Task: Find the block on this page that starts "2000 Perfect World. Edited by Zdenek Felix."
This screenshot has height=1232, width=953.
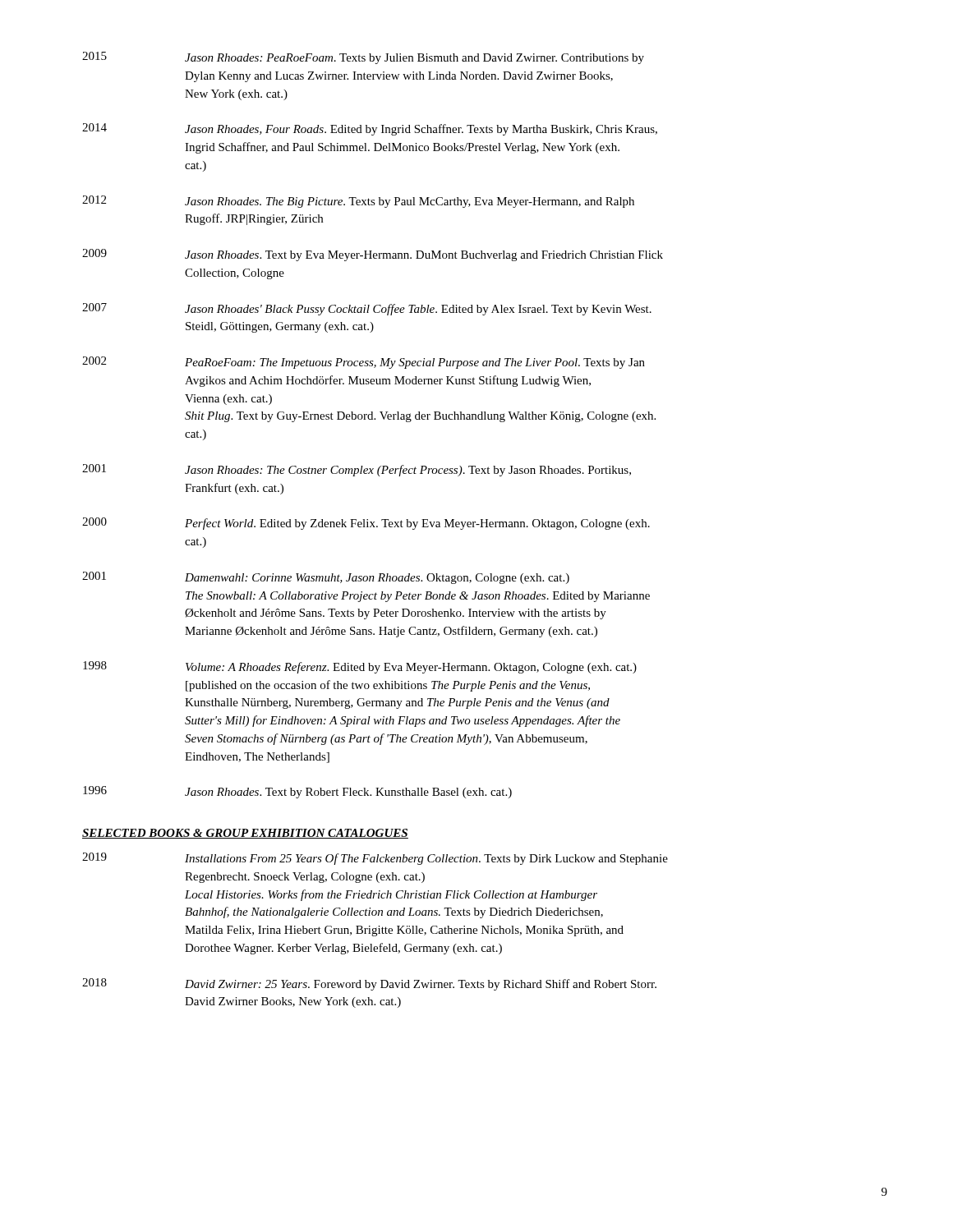Action: [485, 533]
